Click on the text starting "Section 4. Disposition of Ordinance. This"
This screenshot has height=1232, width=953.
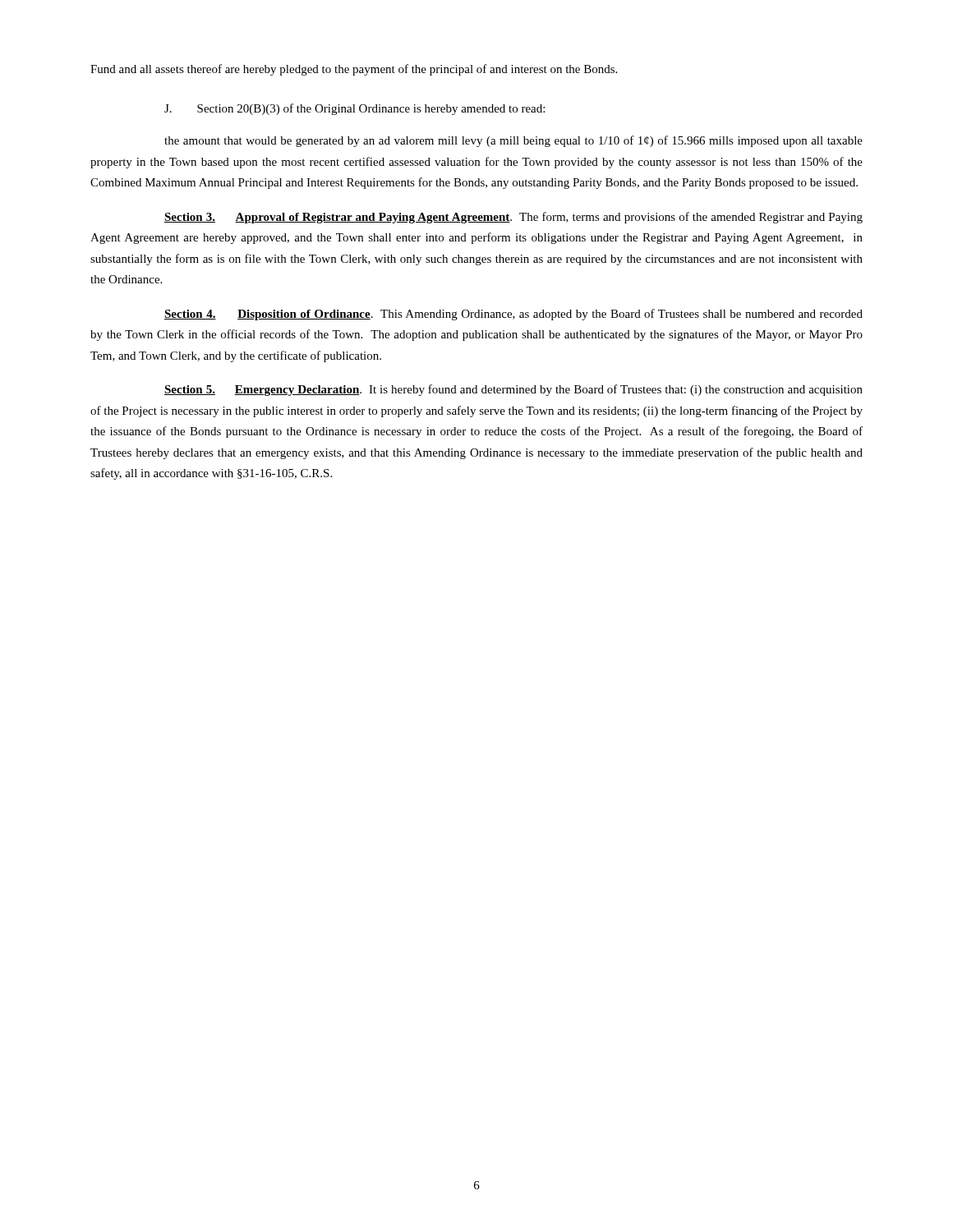pyautogui.click(x=476, y=335)
